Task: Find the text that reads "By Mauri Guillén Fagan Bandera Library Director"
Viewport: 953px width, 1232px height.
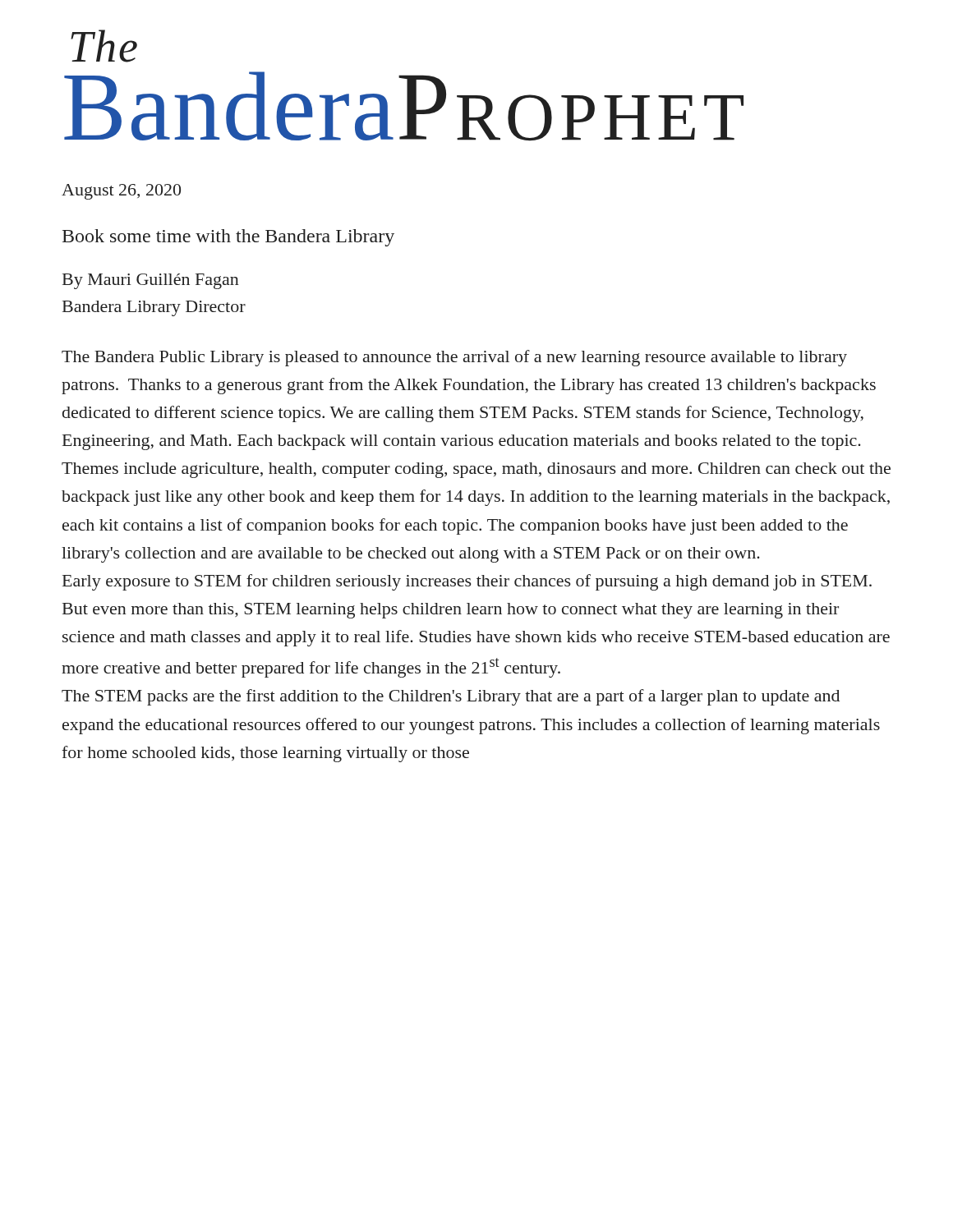Action: pyautogui.click(x=153, y=292)
